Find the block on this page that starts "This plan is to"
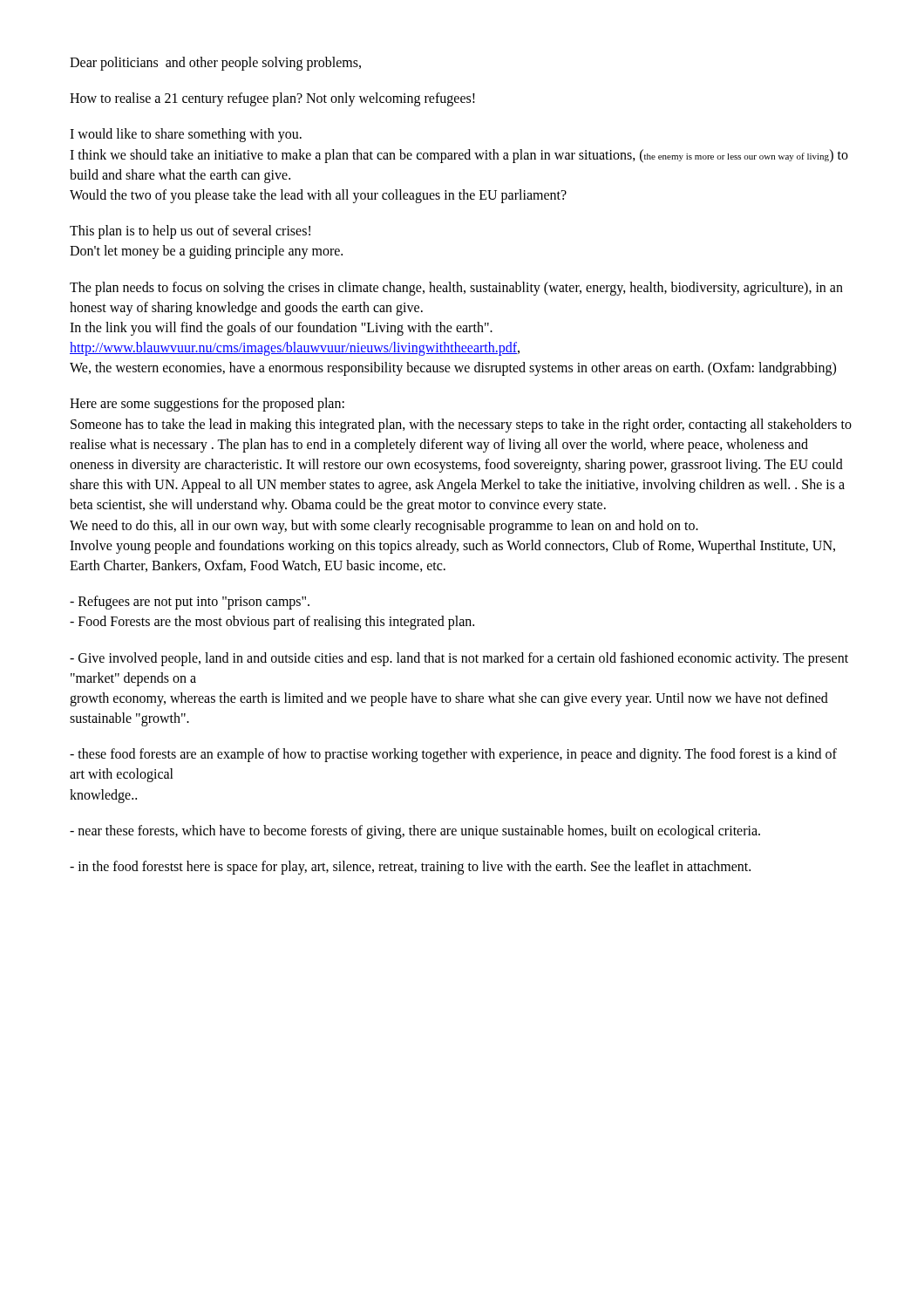The width and height of the screenshot is (924, 1308). tap(207, 241)
